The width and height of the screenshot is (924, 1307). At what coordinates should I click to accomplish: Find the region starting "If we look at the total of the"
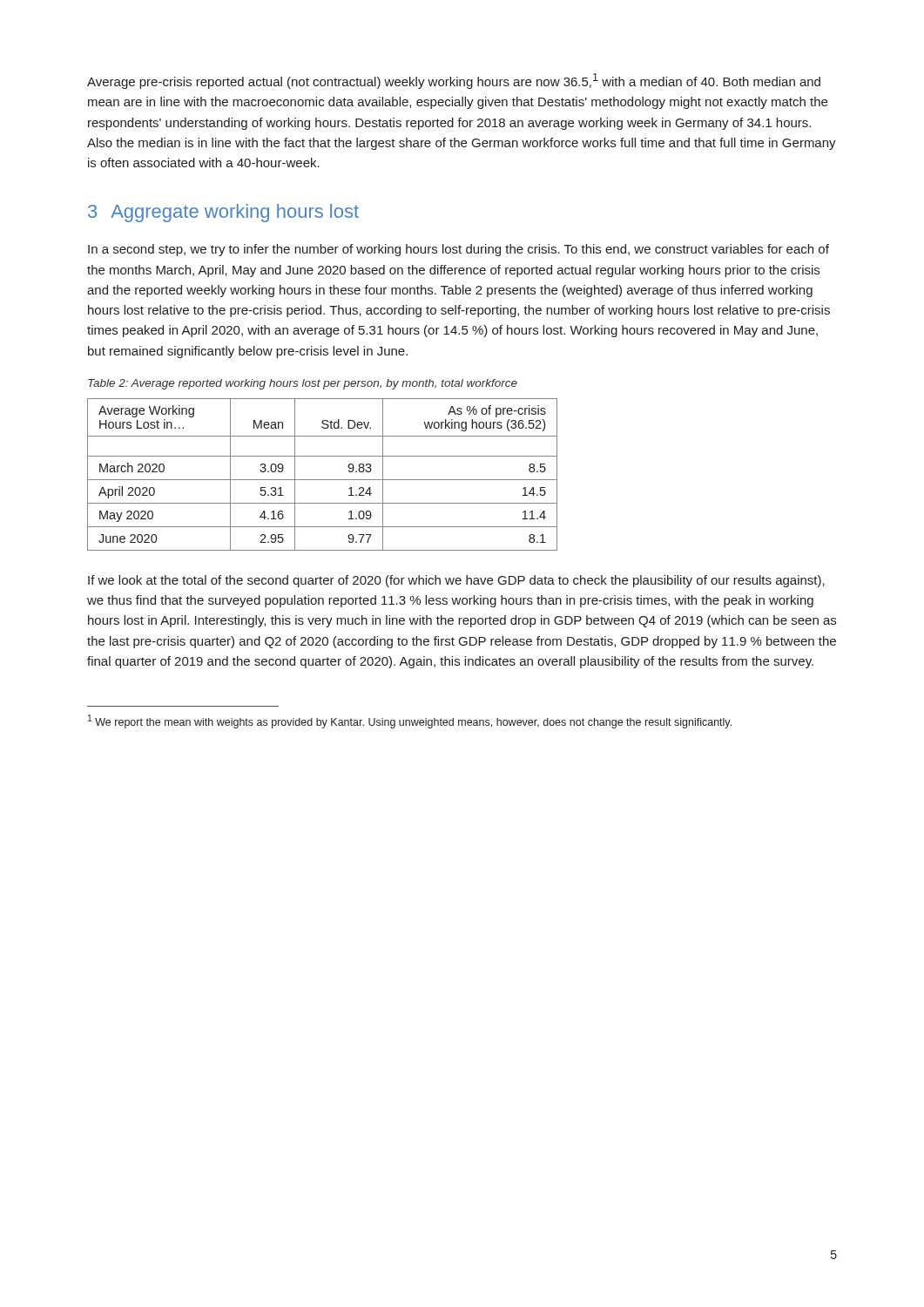click(x=462, y=620)
